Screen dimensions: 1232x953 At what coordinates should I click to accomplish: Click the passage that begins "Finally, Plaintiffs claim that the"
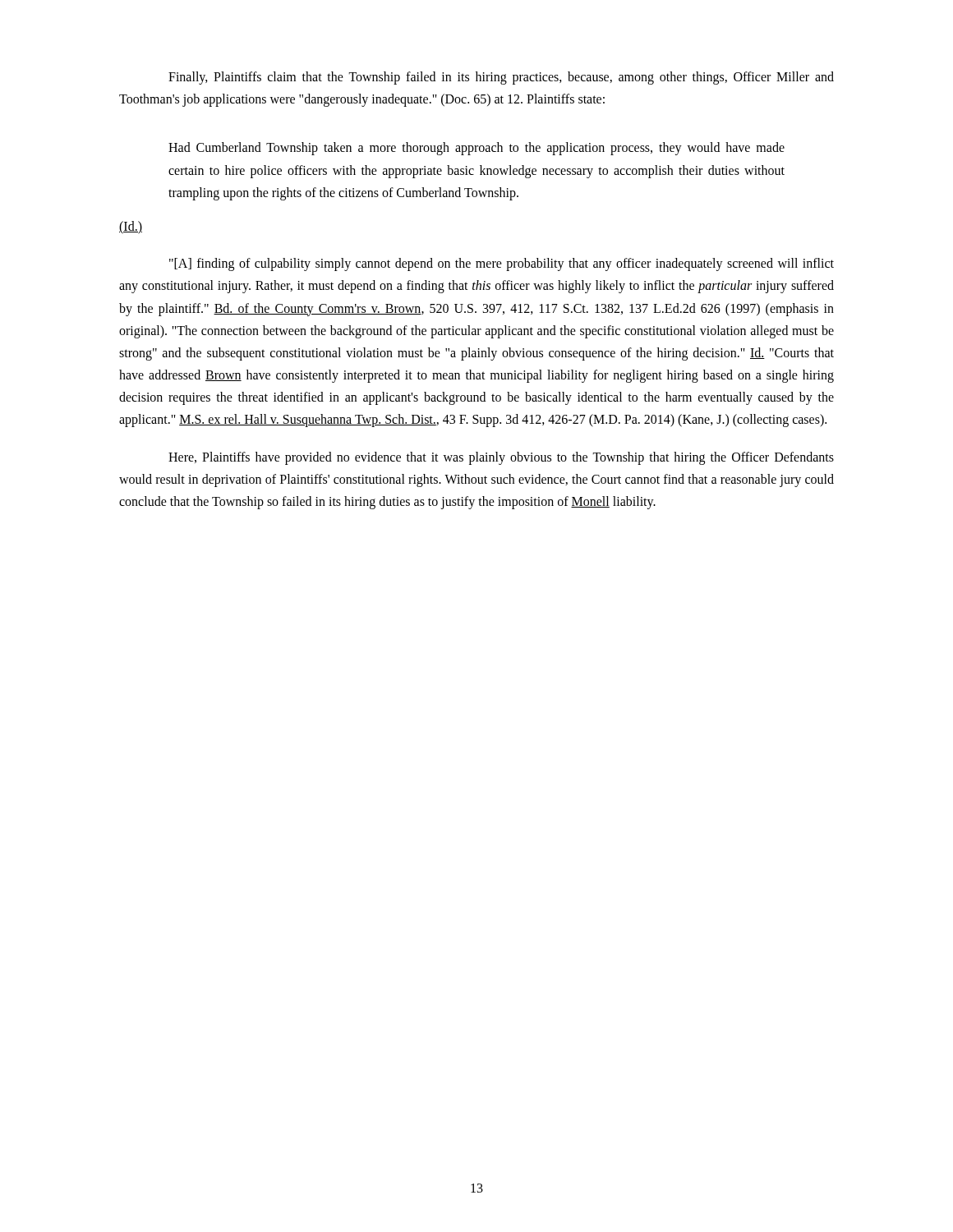coord(476,88)
